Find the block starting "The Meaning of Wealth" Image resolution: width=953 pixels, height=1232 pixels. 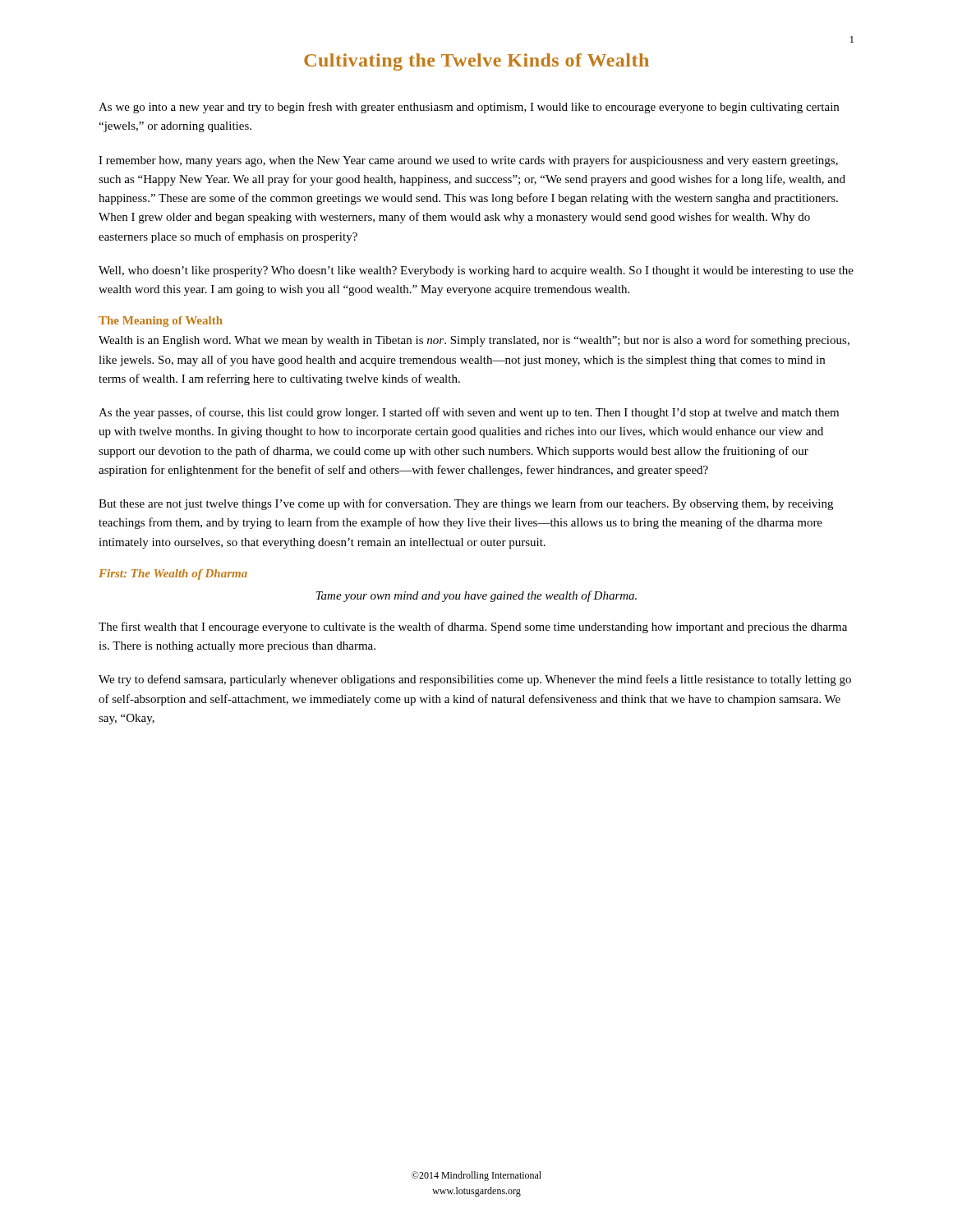(161, 321)
